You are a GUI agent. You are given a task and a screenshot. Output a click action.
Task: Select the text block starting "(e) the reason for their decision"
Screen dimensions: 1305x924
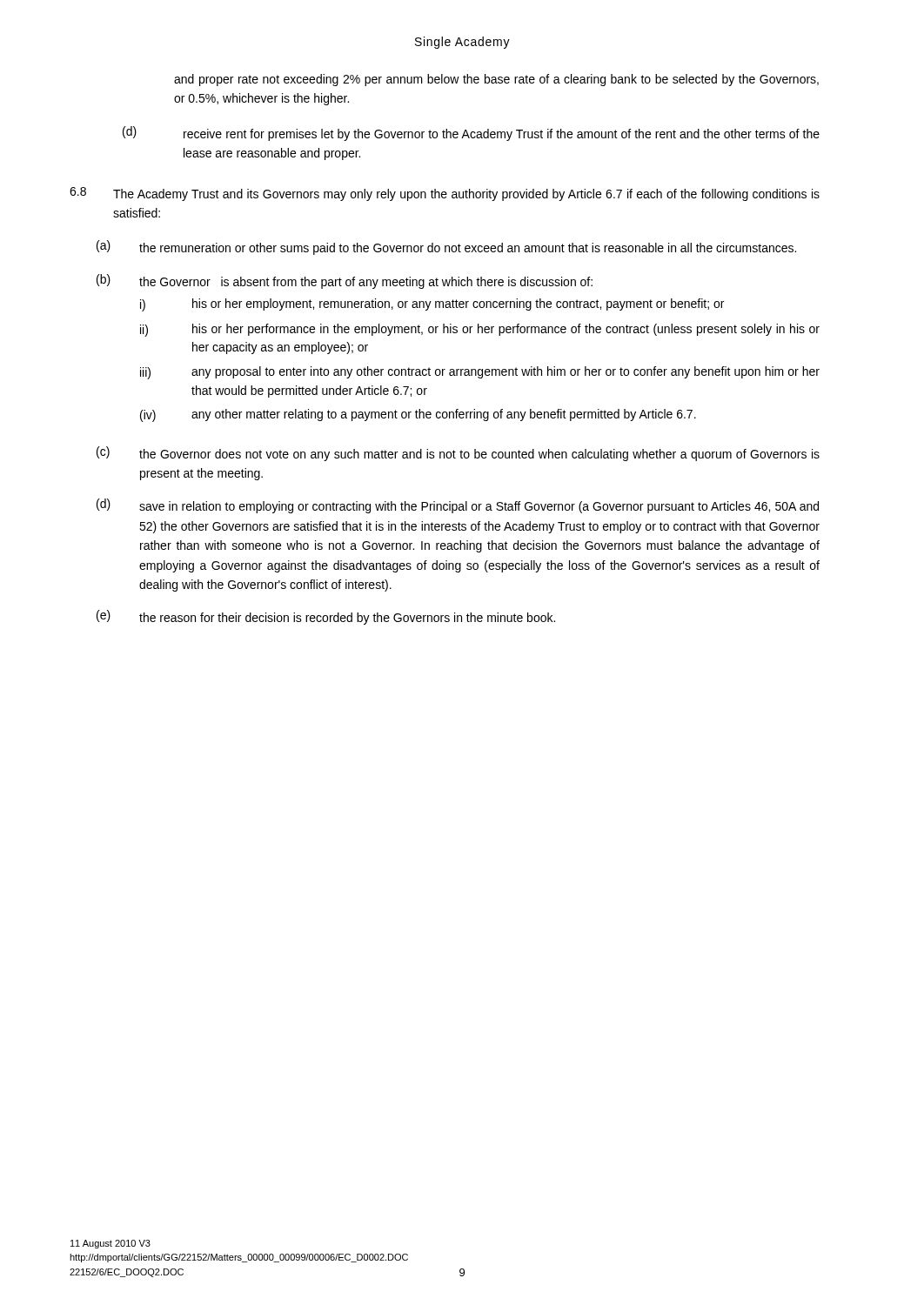[458, 618]
